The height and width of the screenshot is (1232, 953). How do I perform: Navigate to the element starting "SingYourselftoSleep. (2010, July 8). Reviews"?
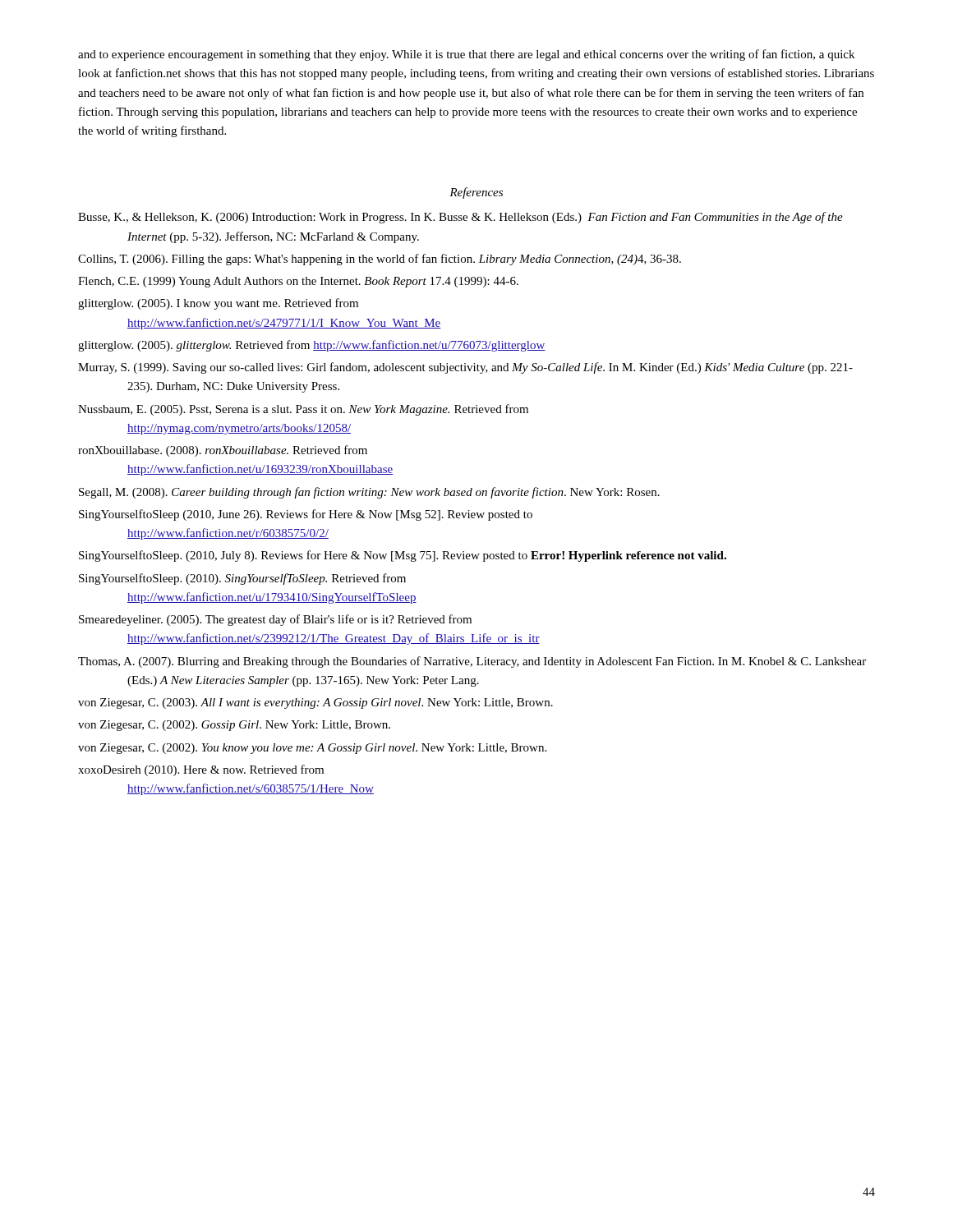click(x=402, y=555)
